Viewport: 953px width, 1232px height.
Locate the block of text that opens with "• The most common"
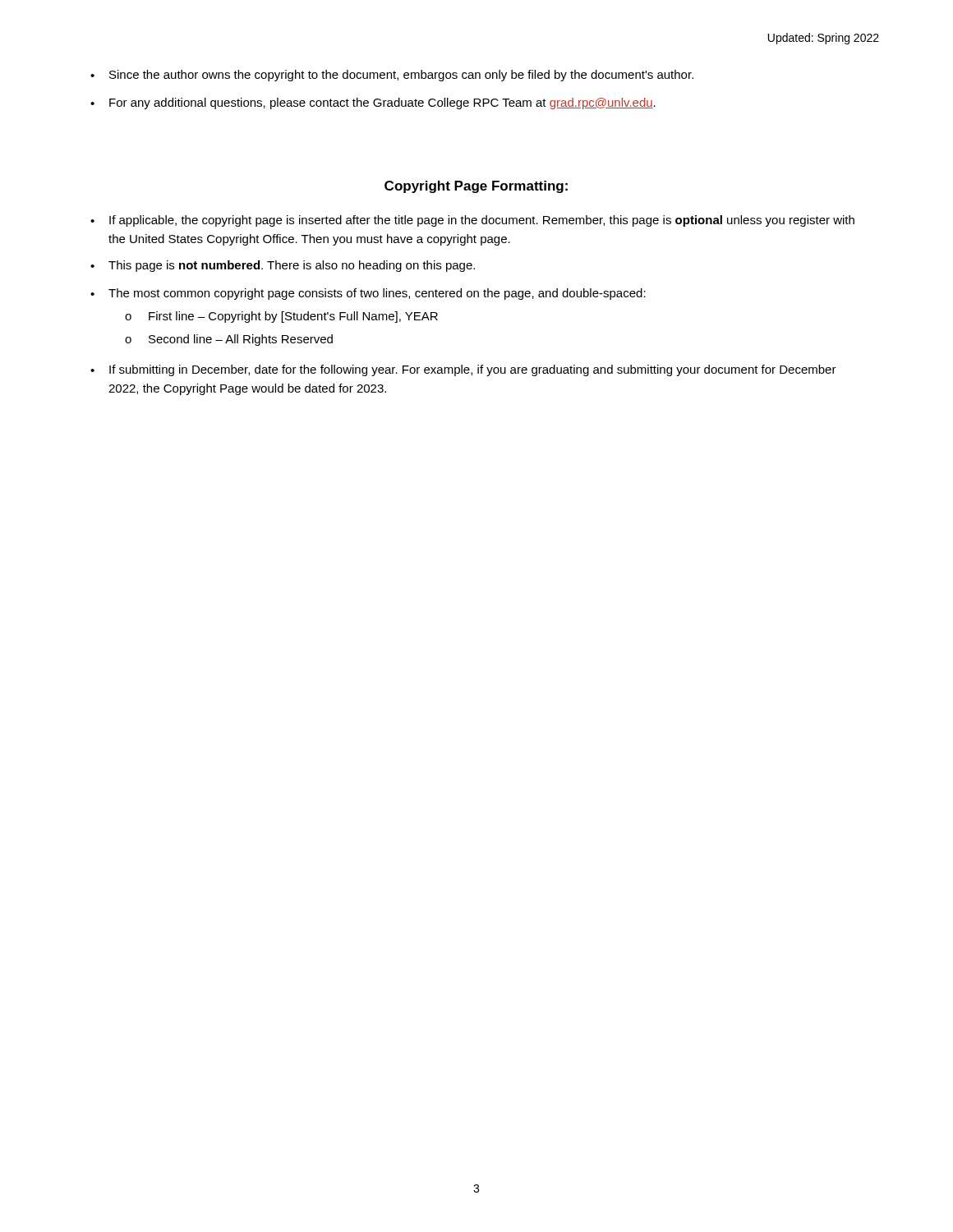pos(368,294)
